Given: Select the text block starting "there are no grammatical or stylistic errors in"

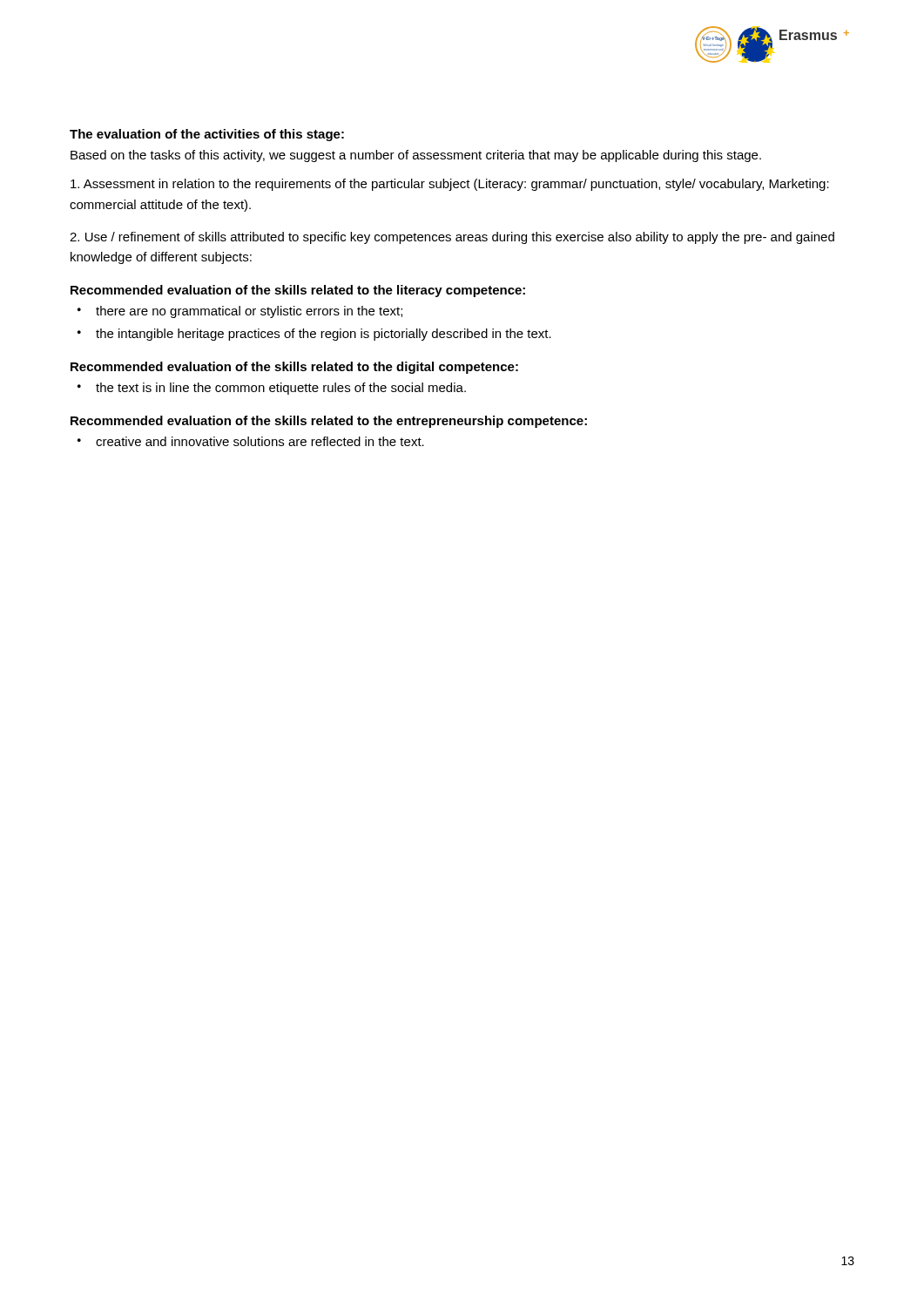Looking at the screenshot, I should 250,311.
